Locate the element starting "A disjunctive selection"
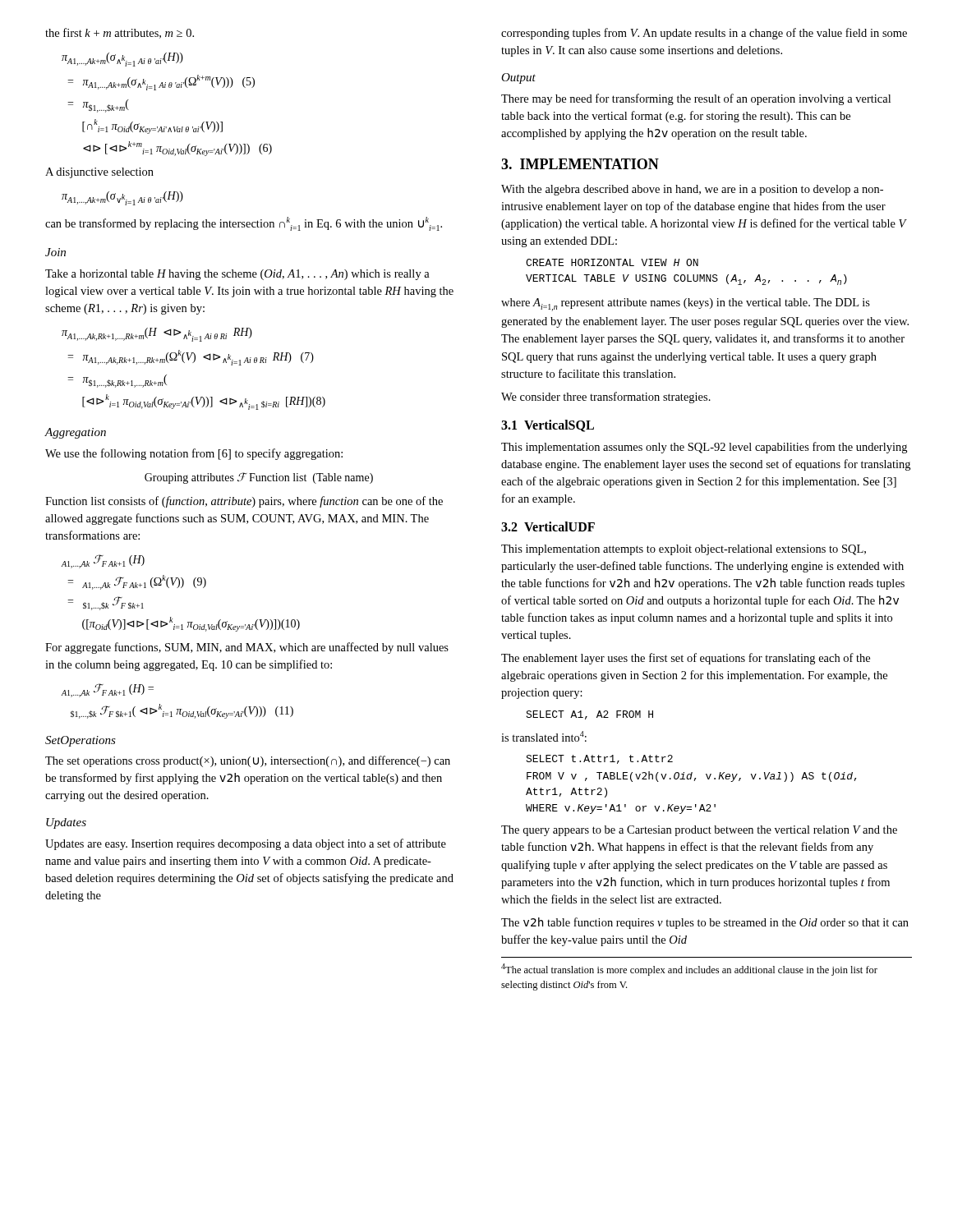 coord(99,173)
